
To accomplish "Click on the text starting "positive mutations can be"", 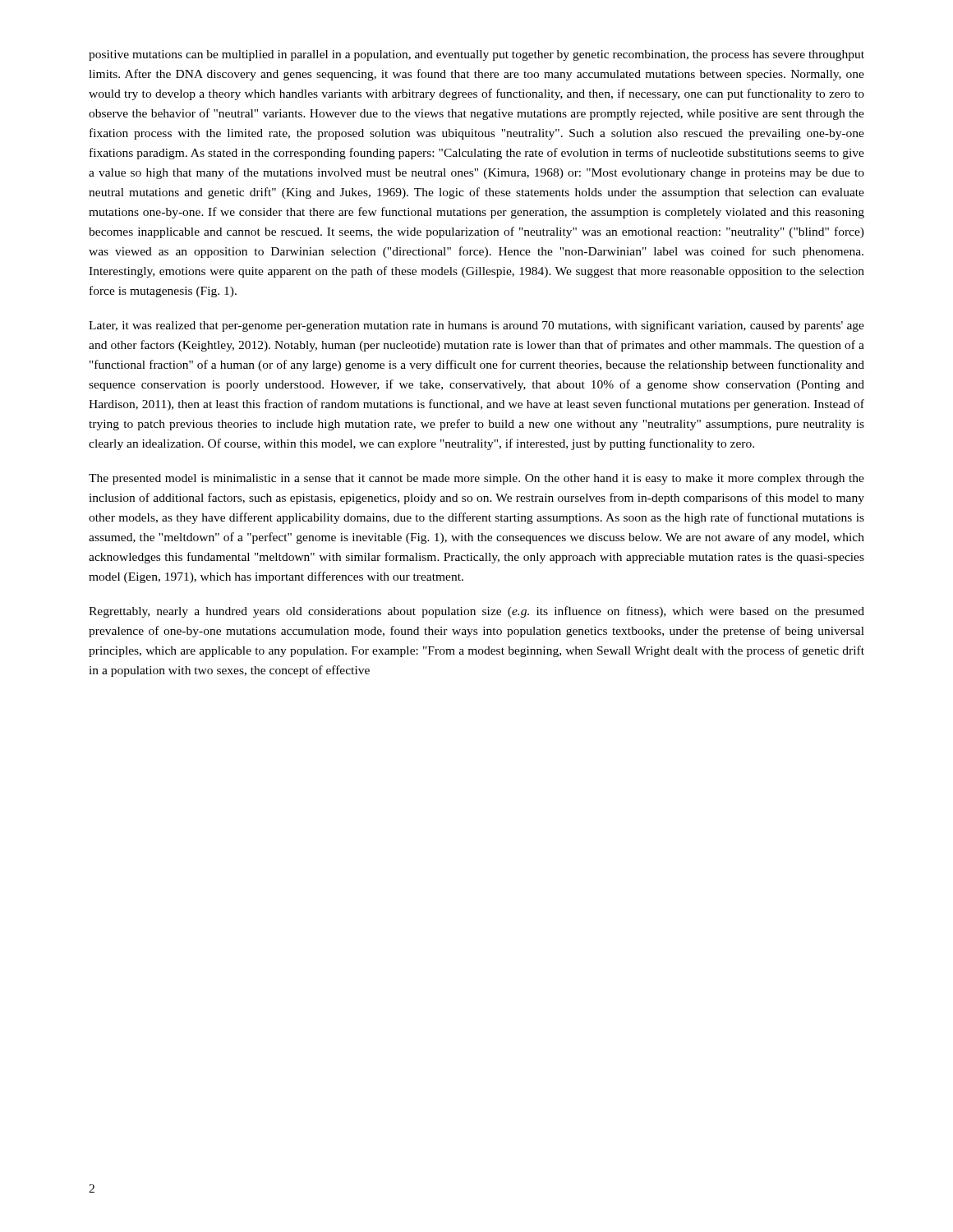I will tap(476, 172).
